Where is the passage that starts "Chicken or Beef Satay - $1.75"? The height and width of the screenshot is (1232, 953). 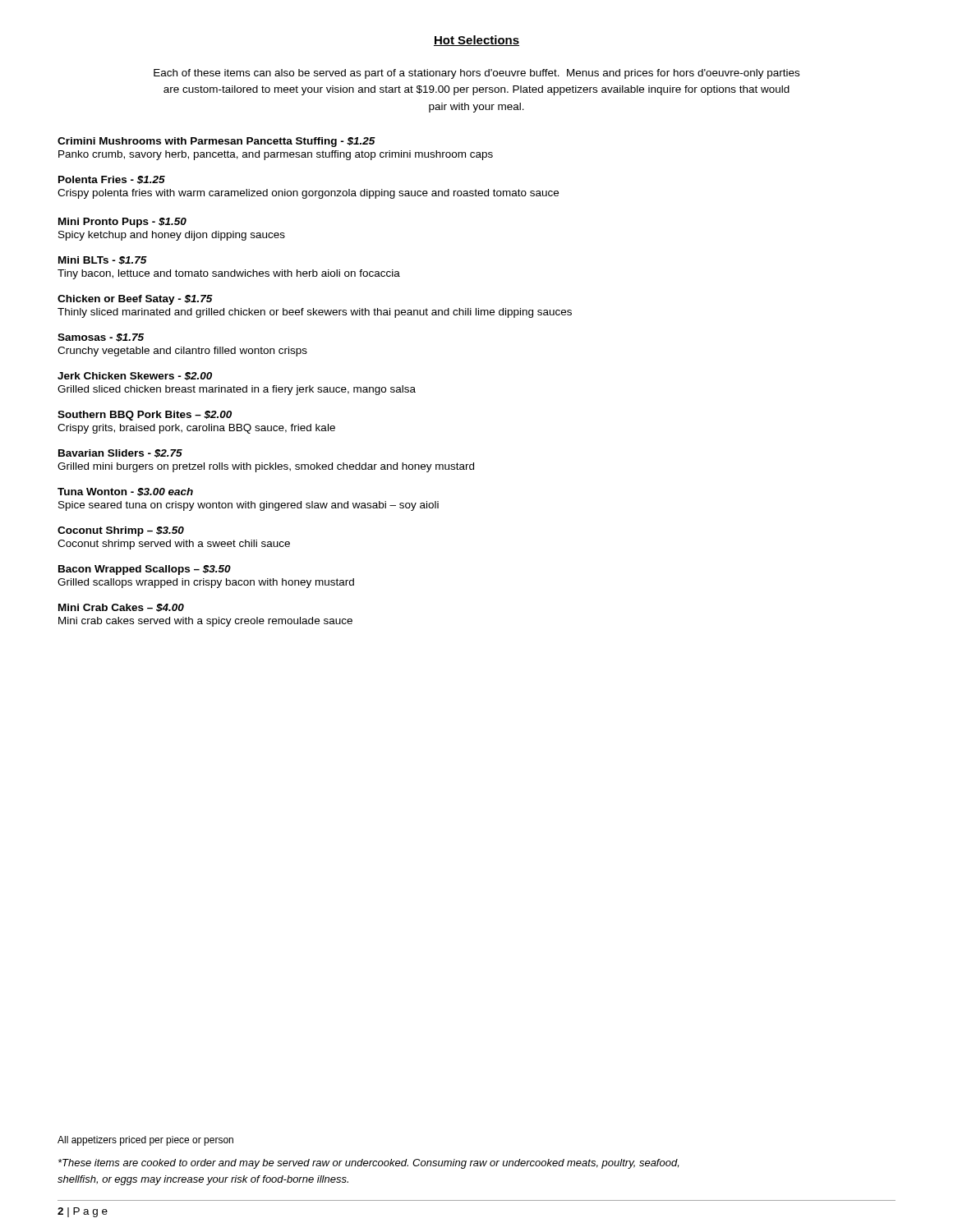pyautogui.click(x=476, y=305)
